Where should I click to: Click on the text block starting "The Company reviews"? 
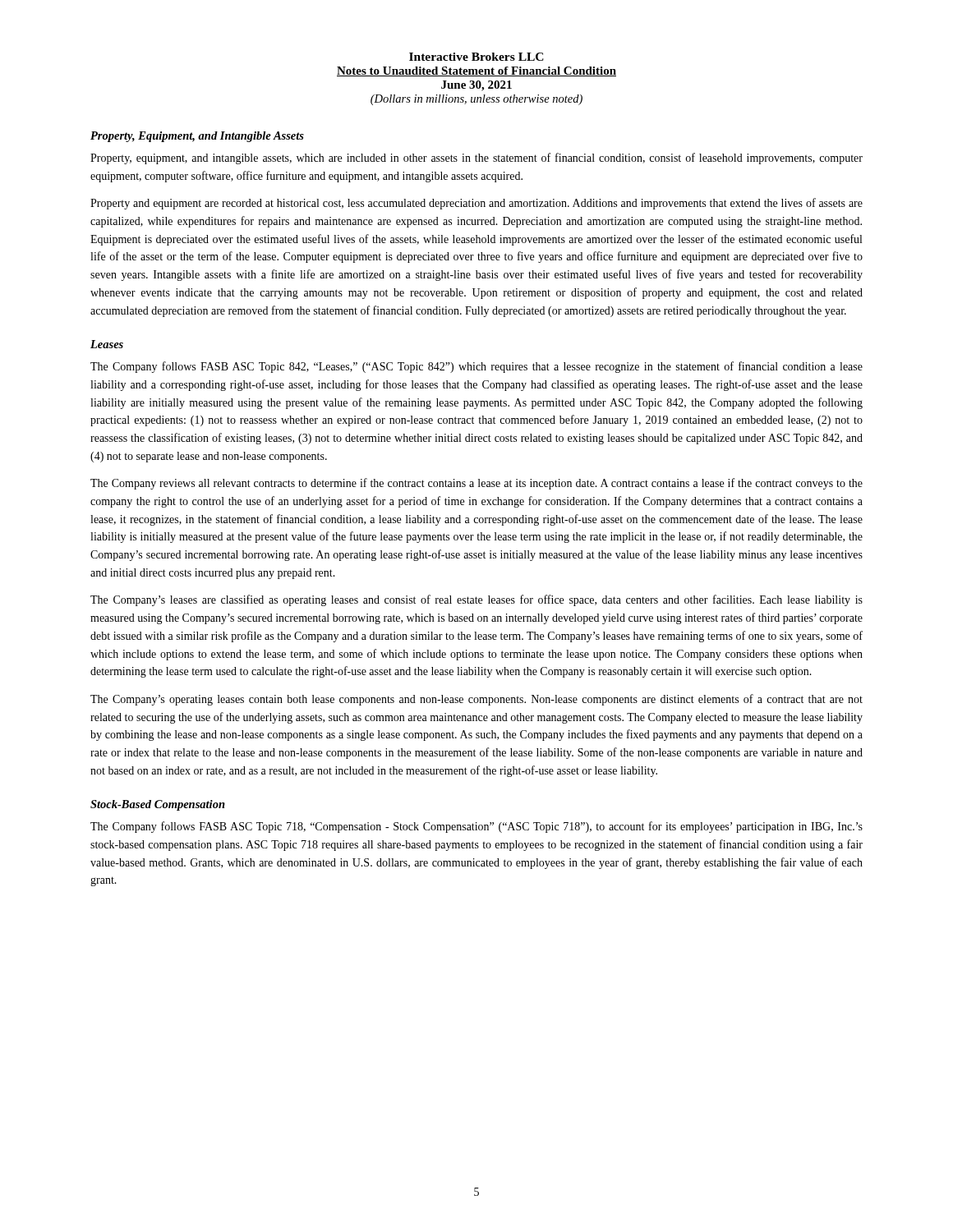click(476, 528)
